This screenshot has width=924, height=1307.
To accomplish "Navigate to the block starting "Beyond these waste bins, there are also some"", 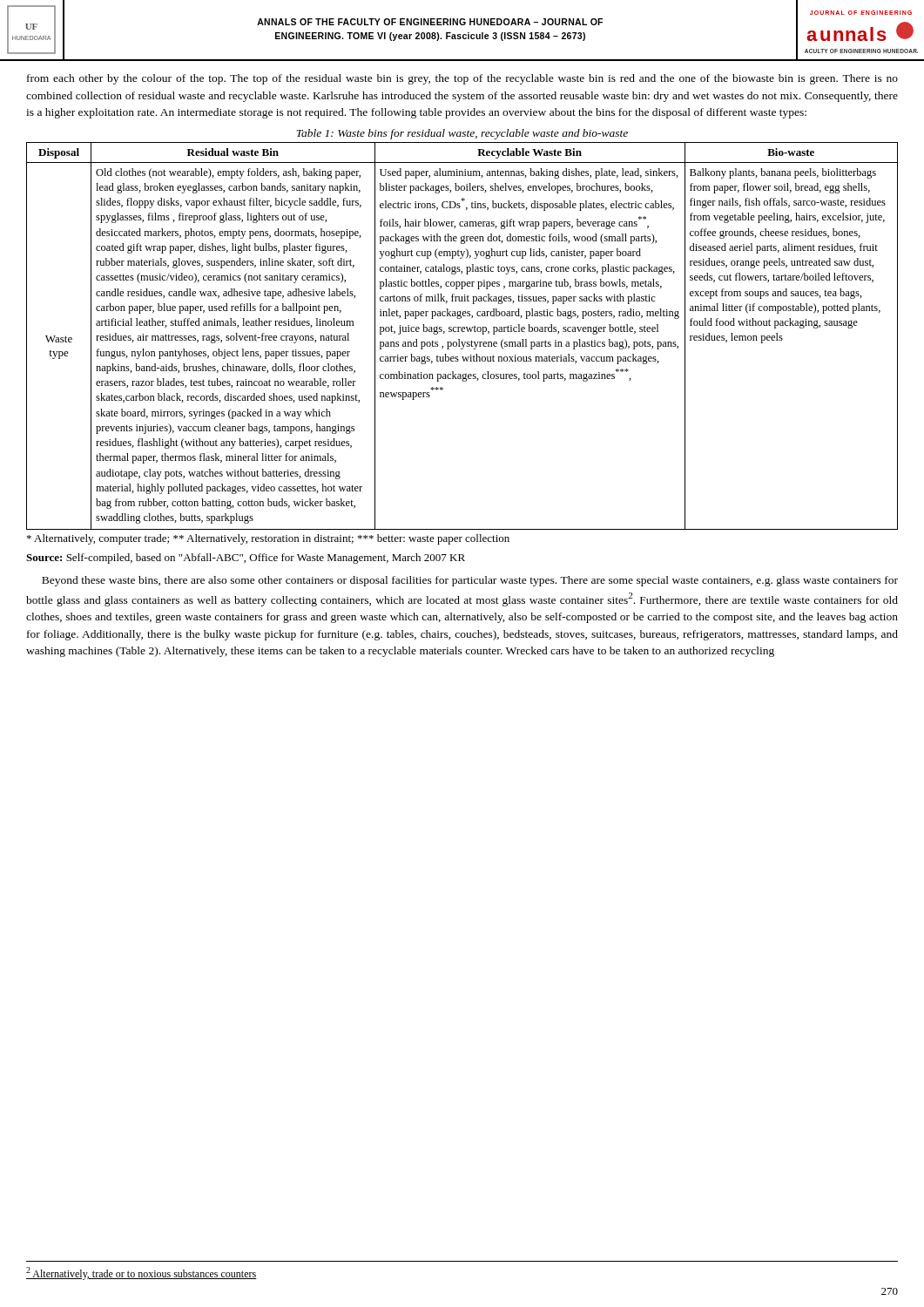I will point(462,615).
